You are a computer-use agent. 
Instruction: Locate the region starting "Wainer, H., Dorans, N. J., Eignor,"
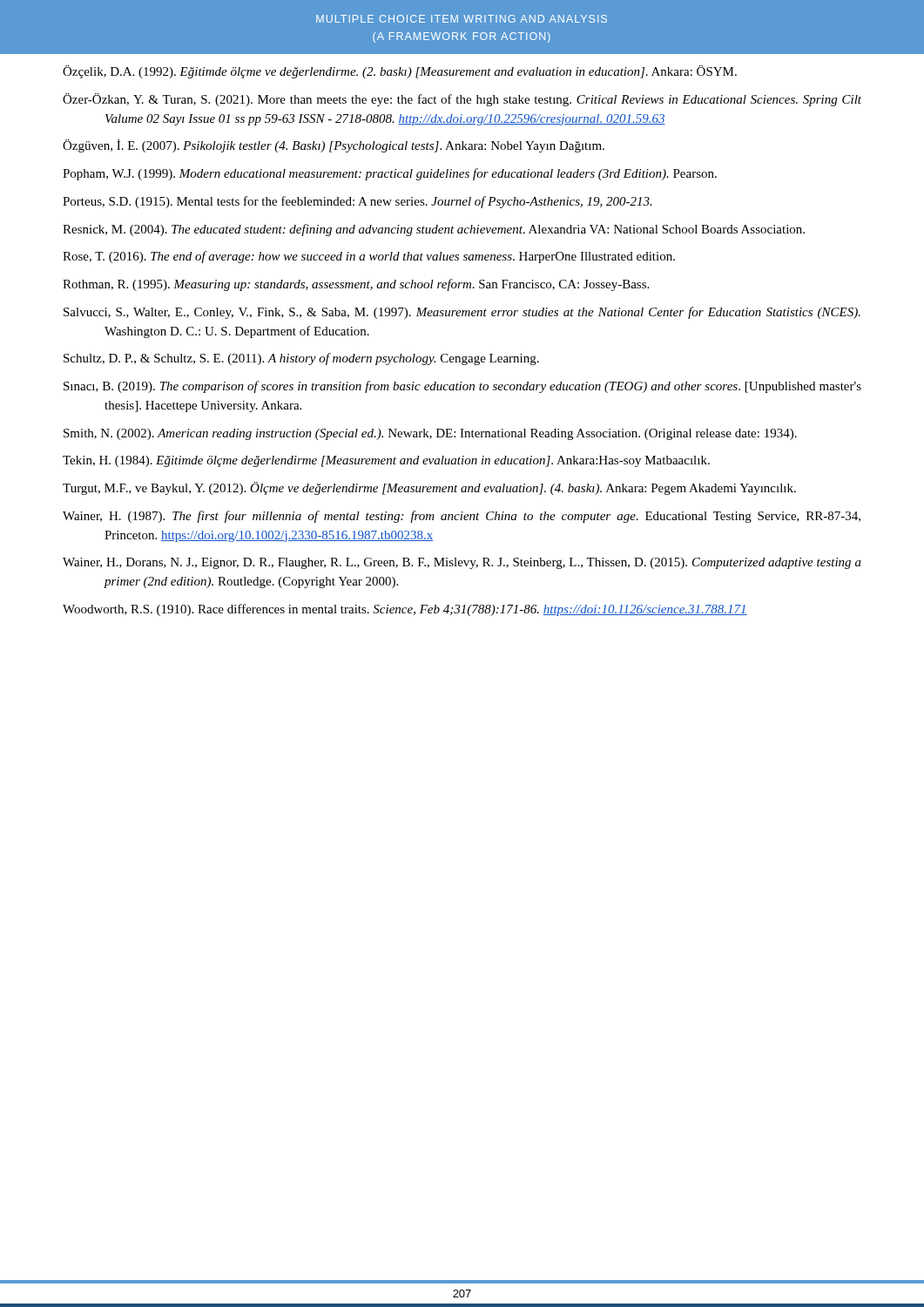[x=462, y=572]
